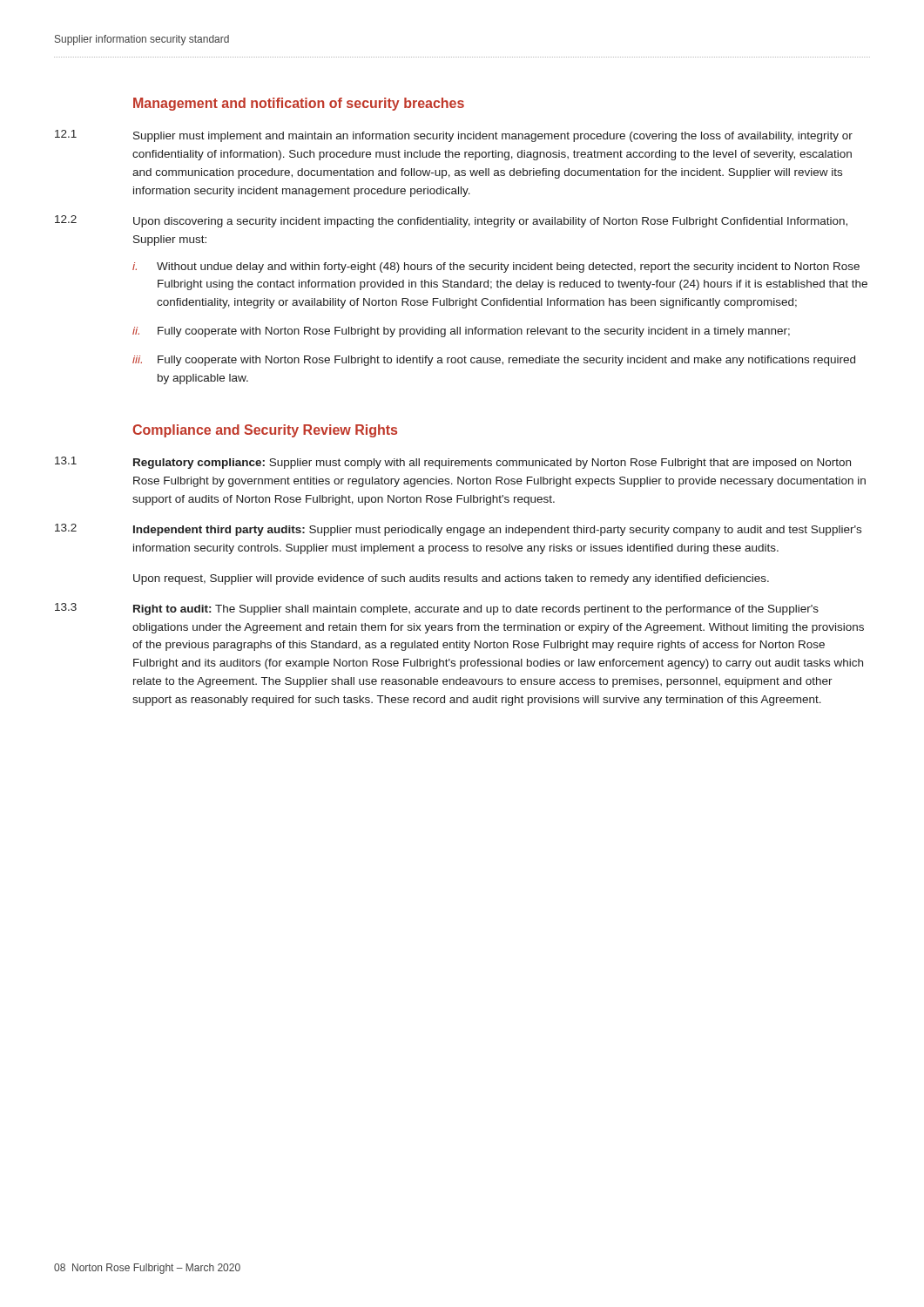Locate the list item with the text "i. Without undue delay and within forty-eight"
The width and height of the screenshot is (924, 1307).
click(x=501, y=285)
